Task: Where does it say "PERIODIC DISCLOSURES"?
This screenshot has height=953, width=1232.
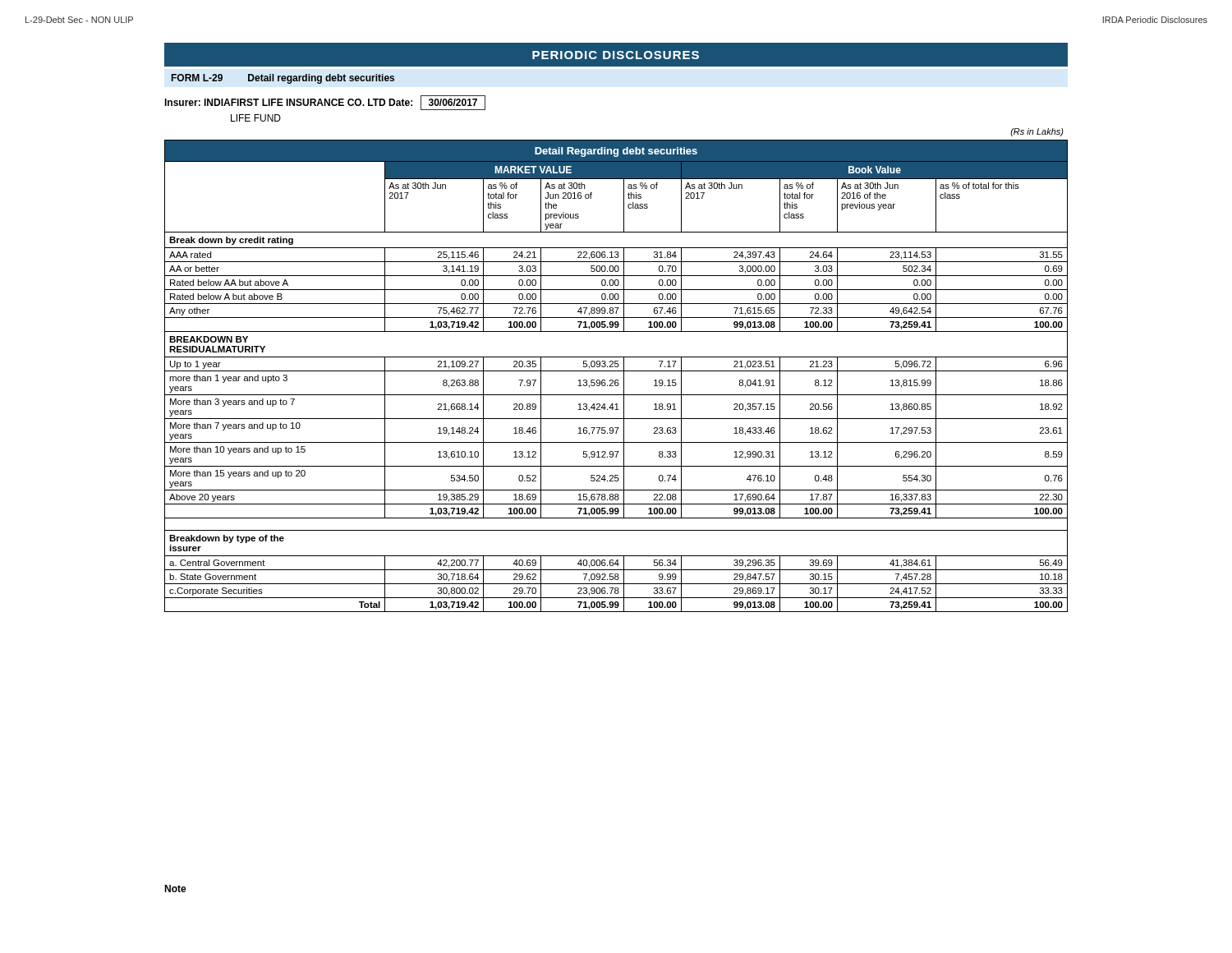Action: [x=616, y=55]
